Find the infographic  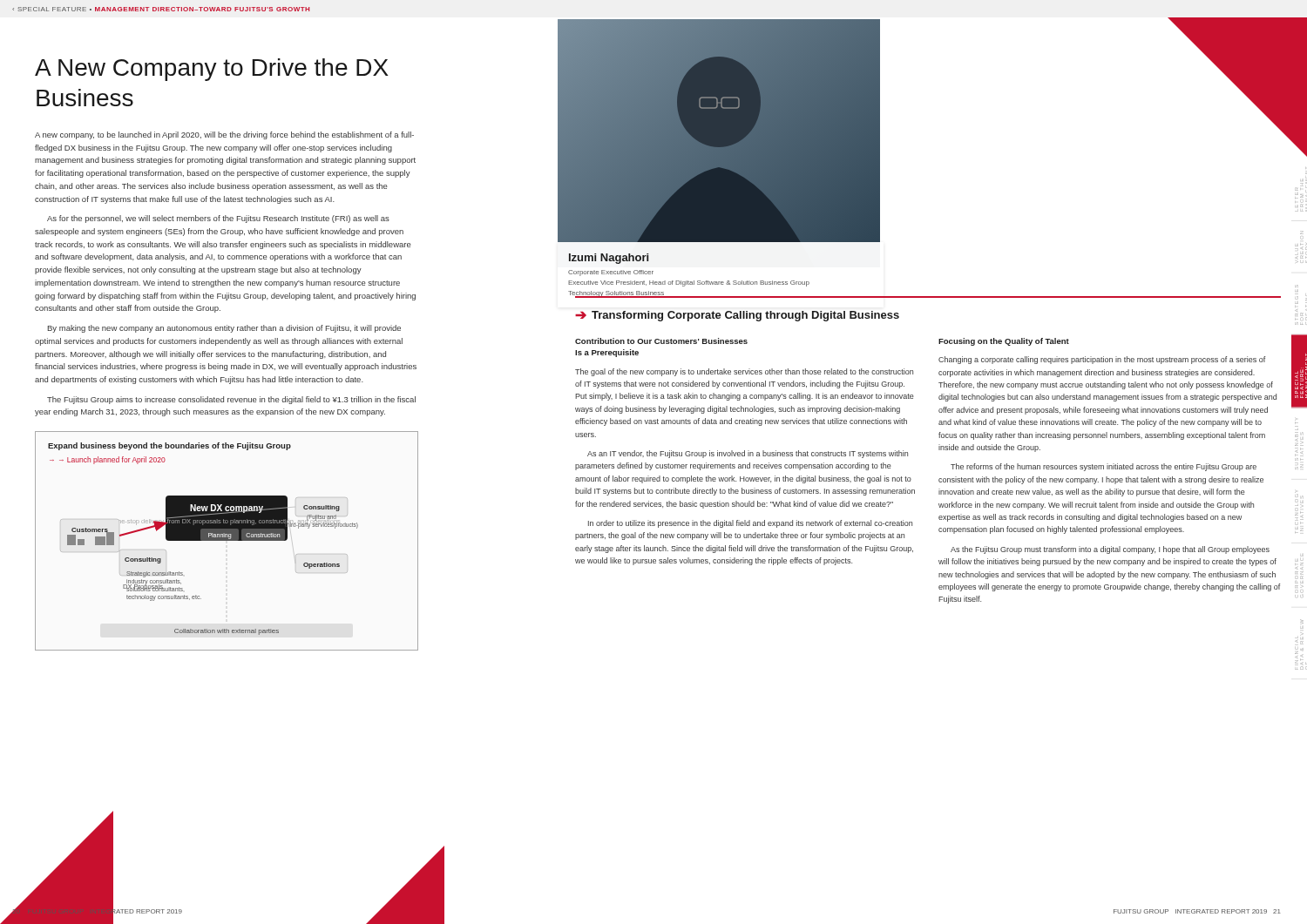pyautogui.click(x=227, y=541)
